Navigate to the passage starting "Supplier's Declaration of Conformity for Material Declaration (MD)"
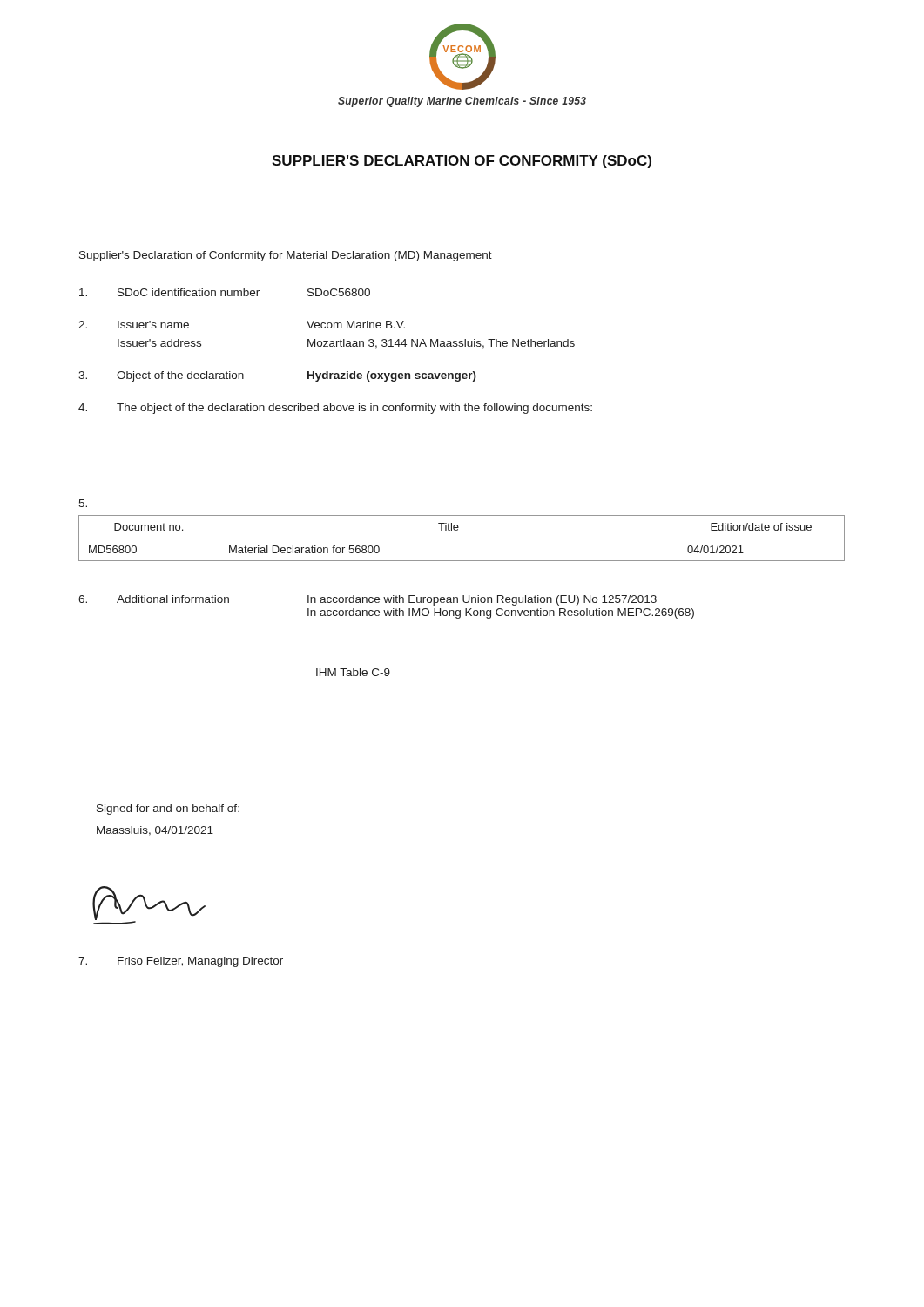924x1307 pixels. click(x=285, y=255)
